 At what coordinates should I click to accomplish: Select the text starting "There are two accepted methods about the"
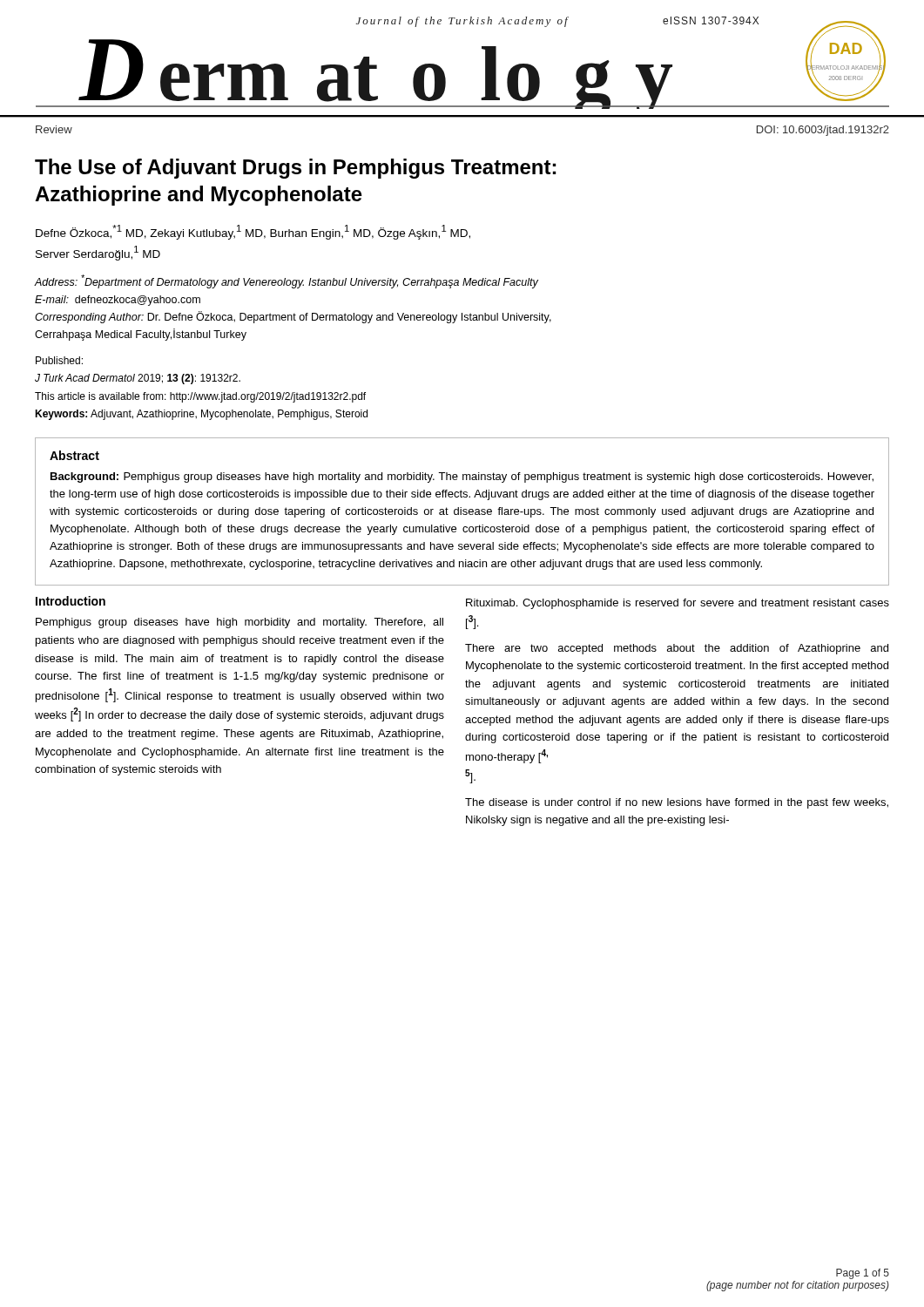677,712
